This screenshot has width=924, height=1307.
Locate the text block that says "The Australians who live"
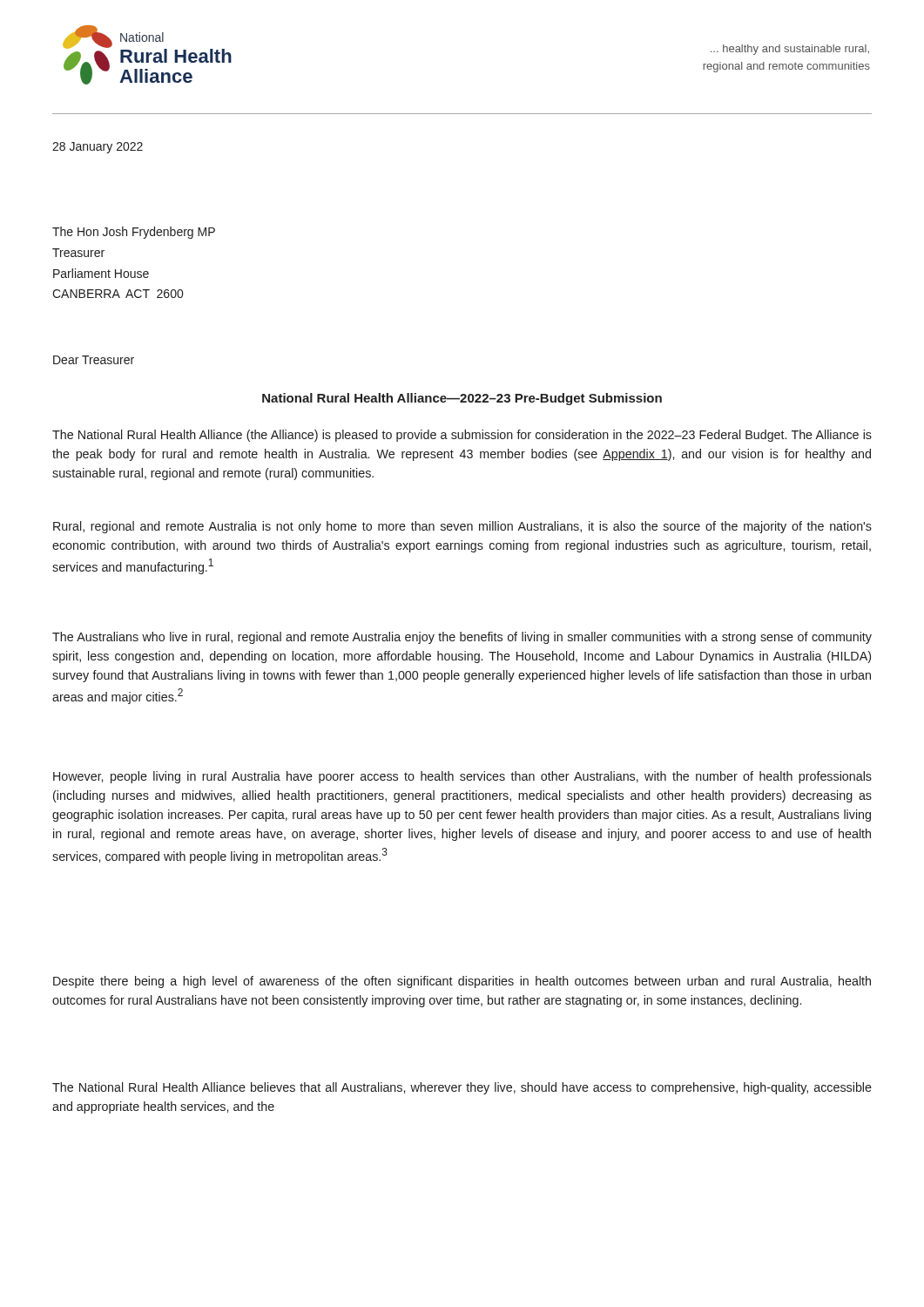tap(462, 667)
